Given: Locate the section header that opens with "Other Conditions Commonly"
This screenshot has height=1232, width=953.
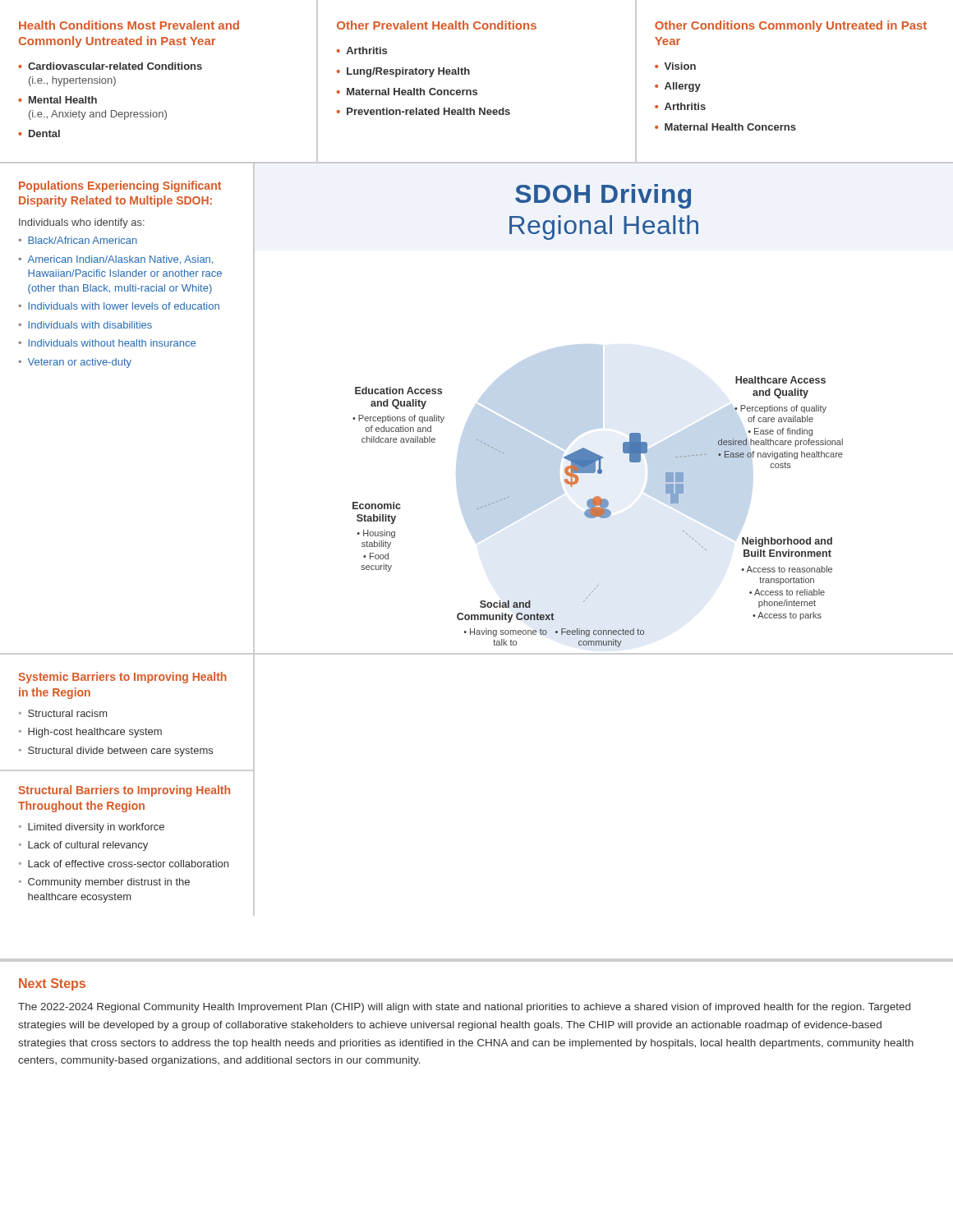Looking at the screenshot, I should [791, 33].
